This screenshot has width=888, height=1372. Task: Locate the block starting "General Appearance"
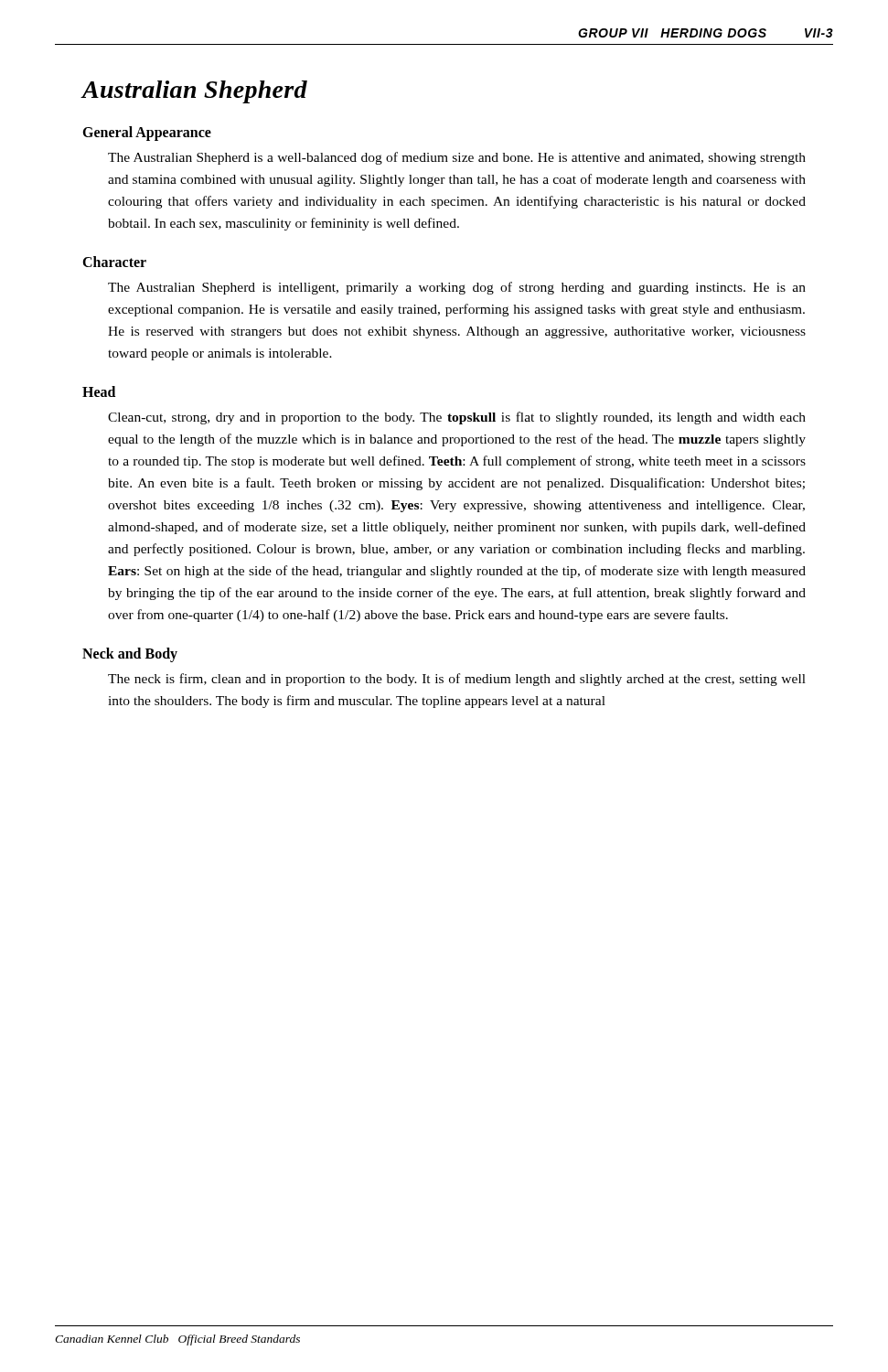point(147,132)
